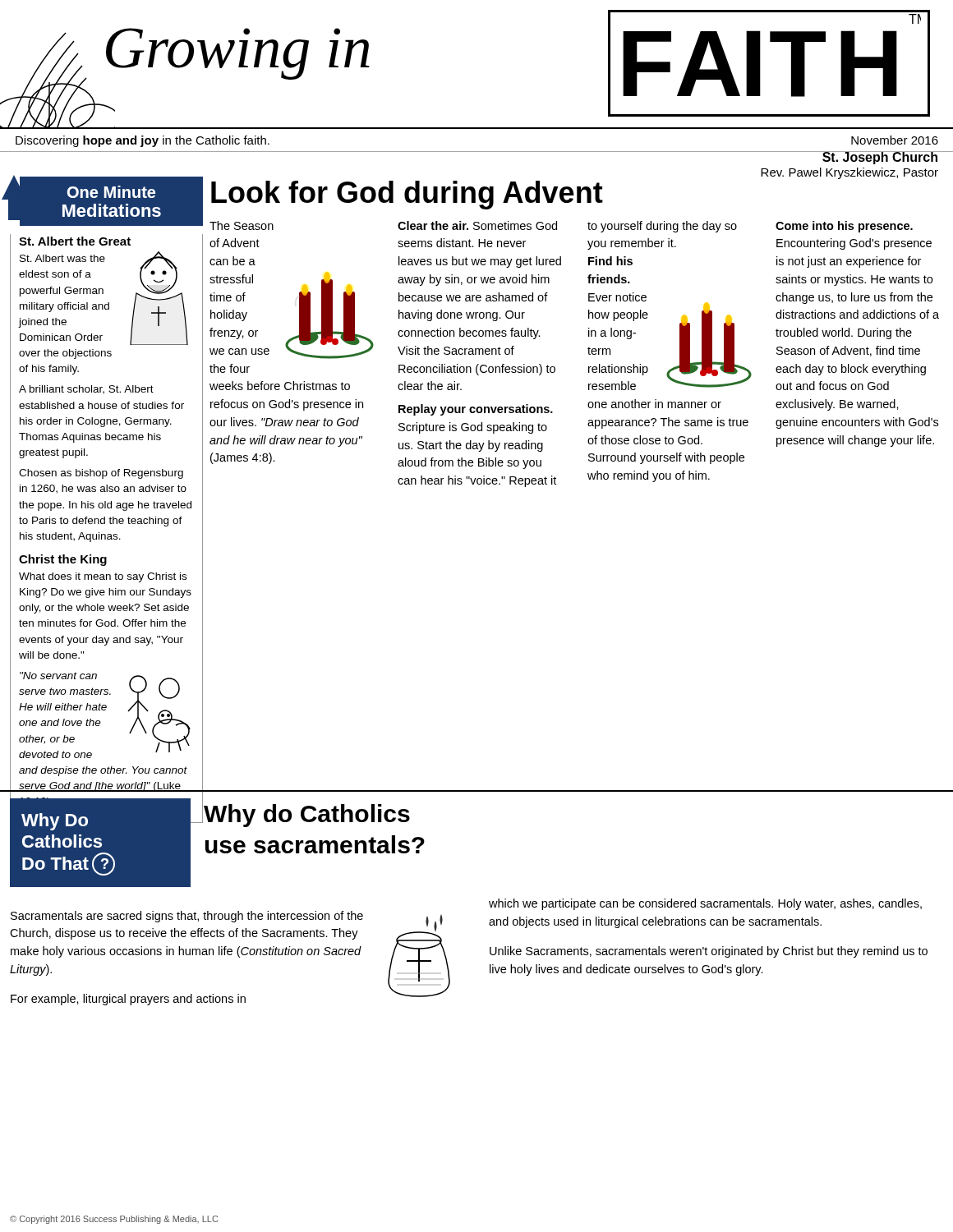
Task: Select the text block that says "which we participate can be considered sacramentals."
Action: point(716,937)
